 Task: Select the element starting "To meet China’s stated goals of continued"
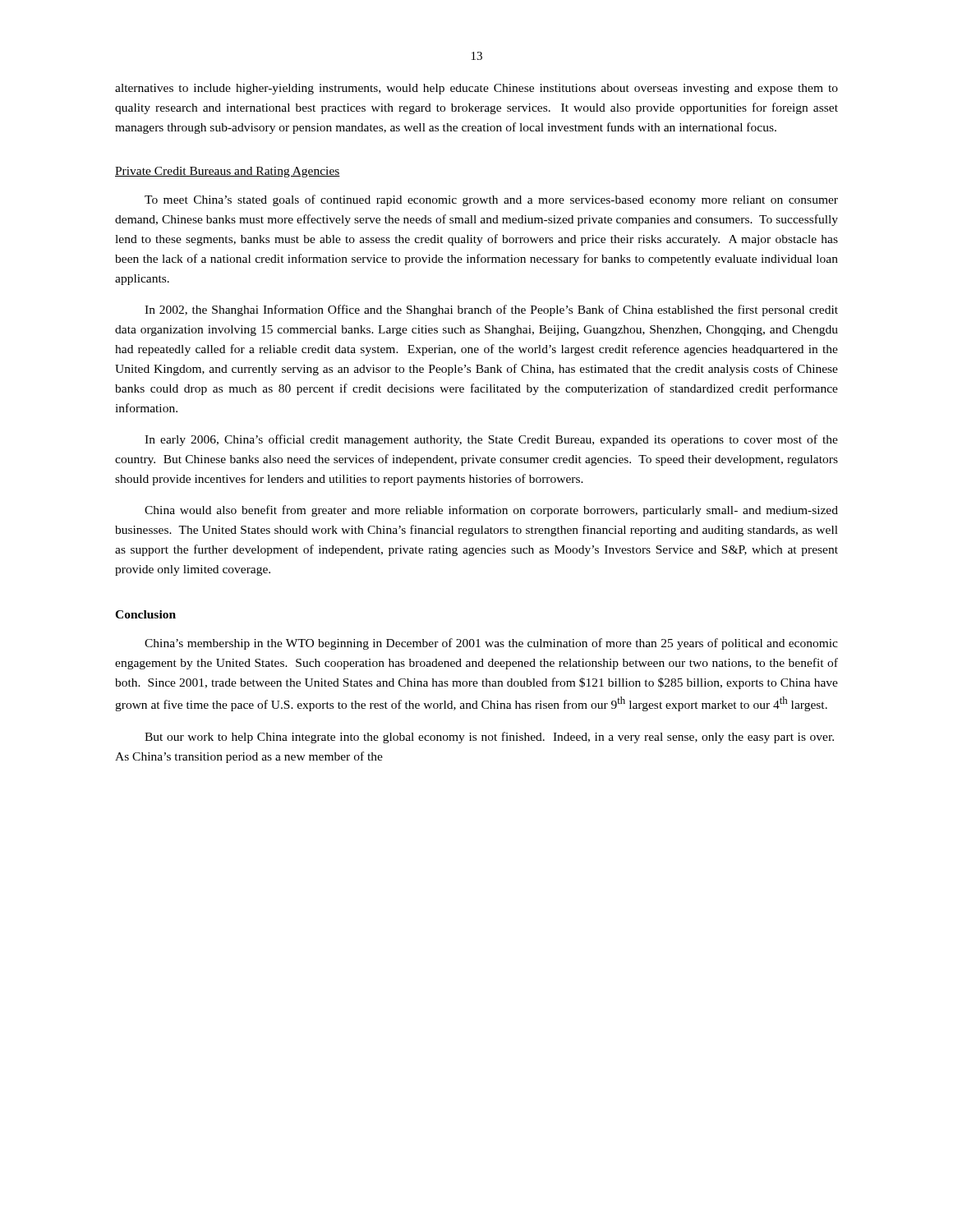pyautogui.click(x=476, y=239)
